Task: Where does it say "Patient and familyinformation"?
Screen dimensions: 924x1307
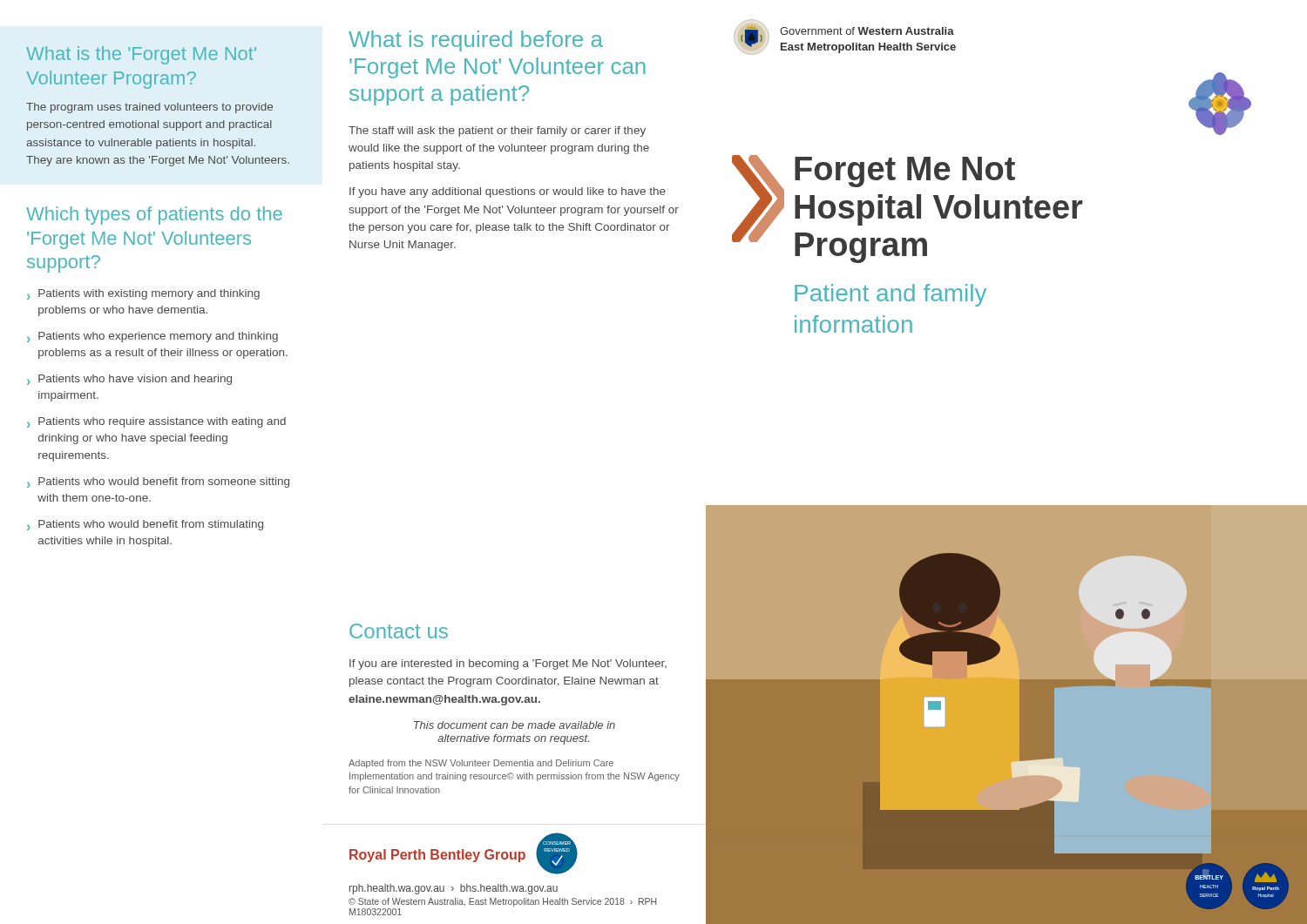Action: coord(938,310)
